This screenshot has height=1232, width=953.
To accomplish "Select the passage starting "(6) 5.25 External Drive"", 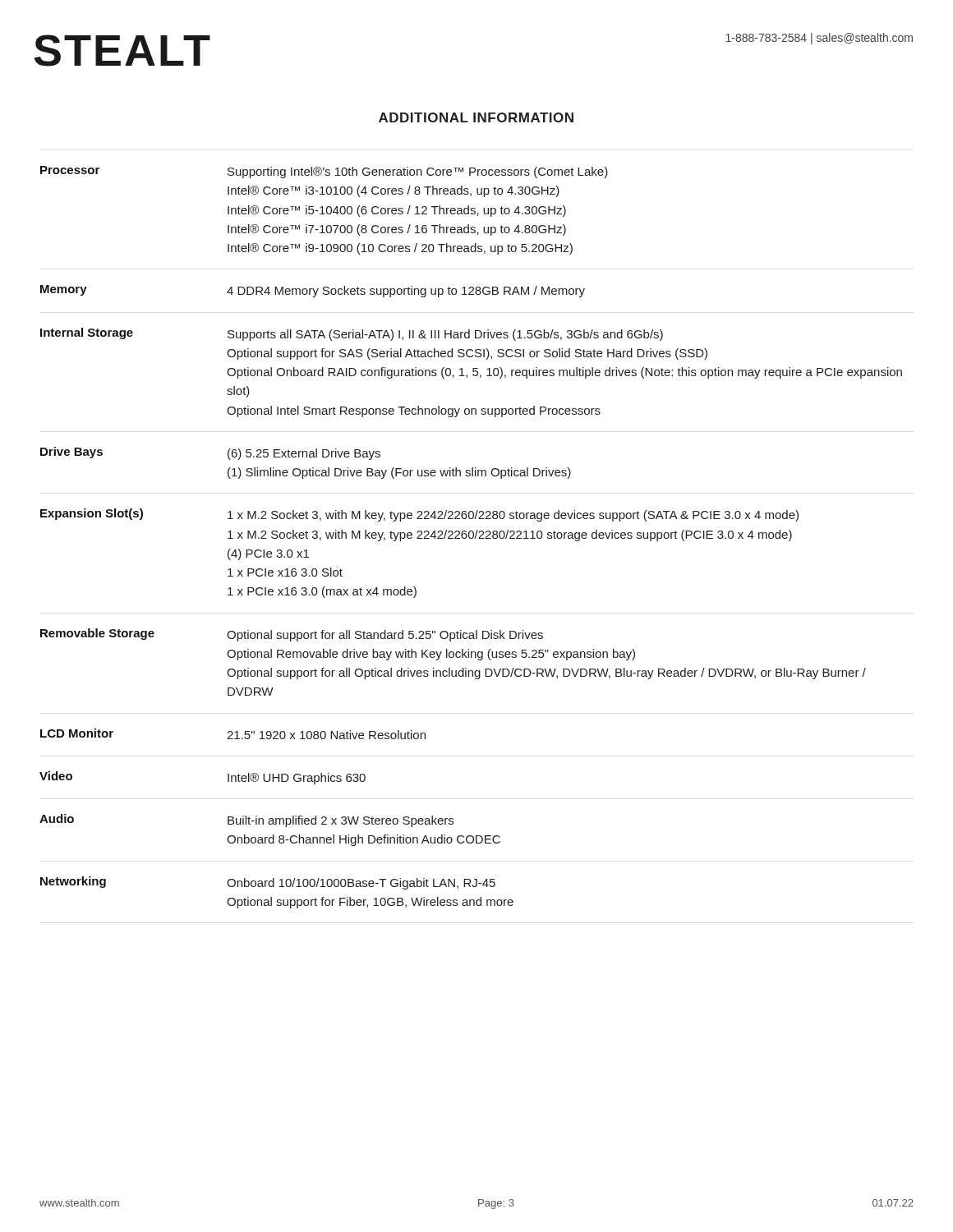I will coord(399,462).
